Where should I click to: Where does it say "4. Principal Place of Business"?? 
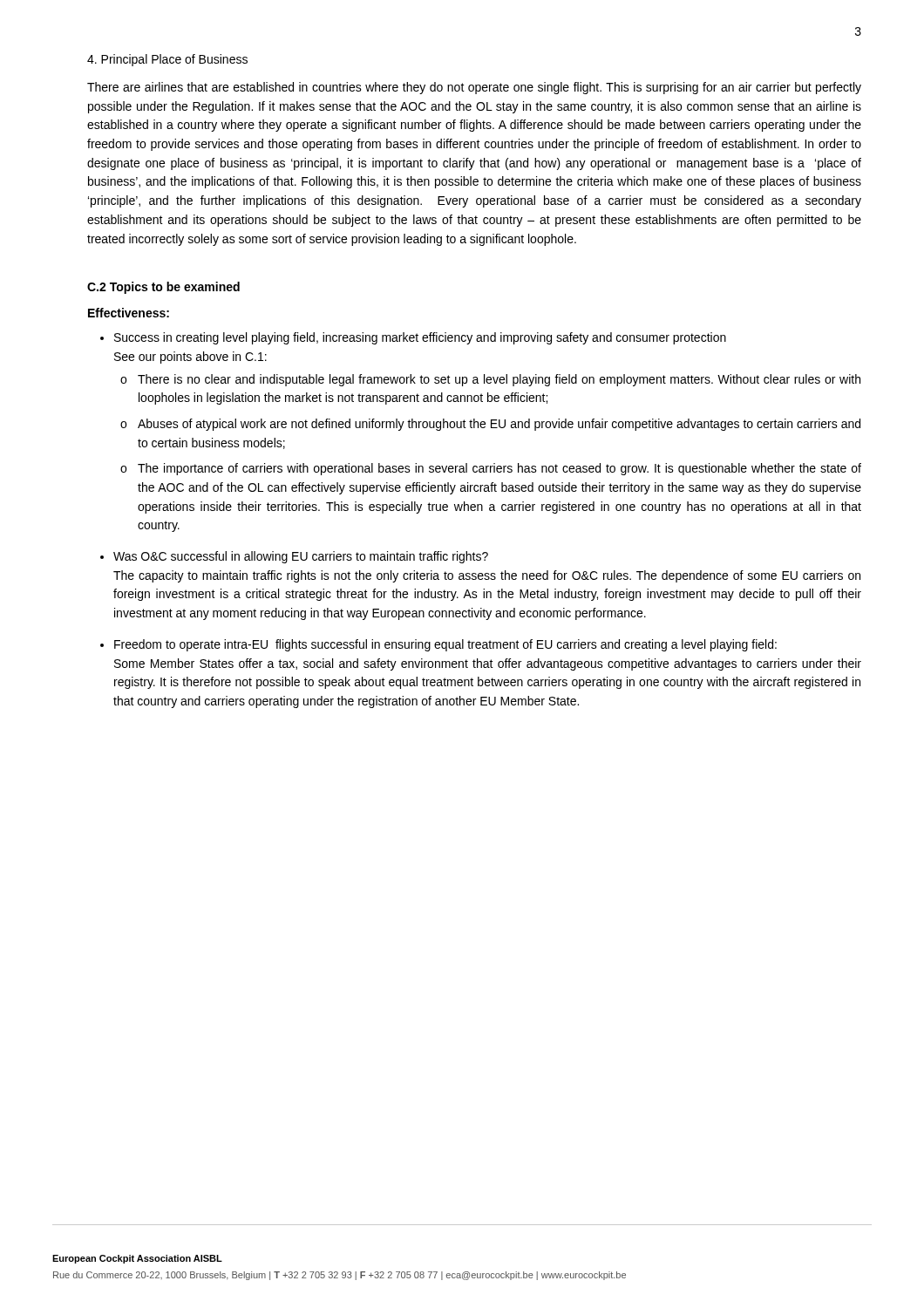point(168,59)
